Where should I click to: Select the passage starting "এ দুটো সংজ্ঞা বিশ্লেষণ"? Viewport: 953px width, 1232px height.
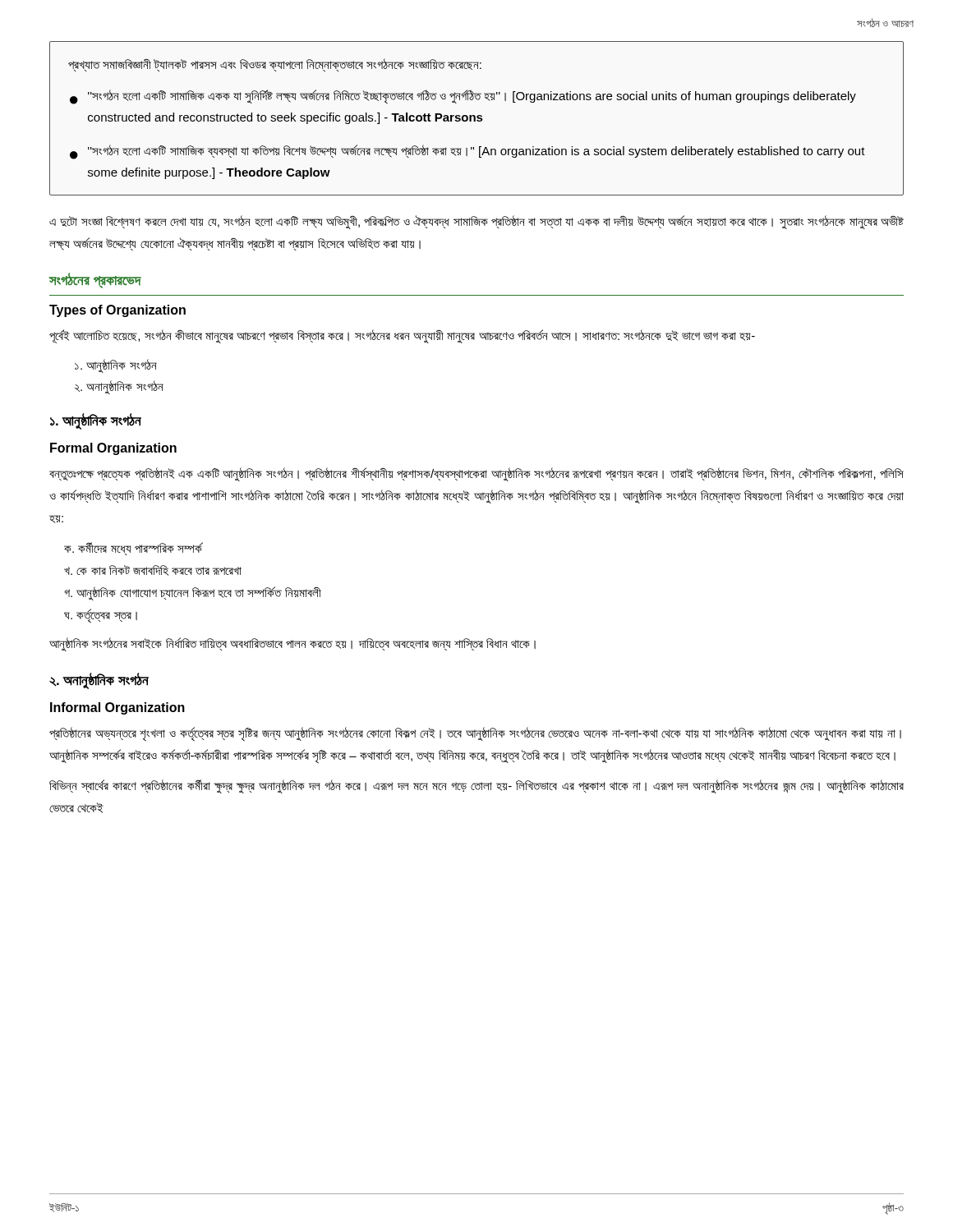click(476, 232)
